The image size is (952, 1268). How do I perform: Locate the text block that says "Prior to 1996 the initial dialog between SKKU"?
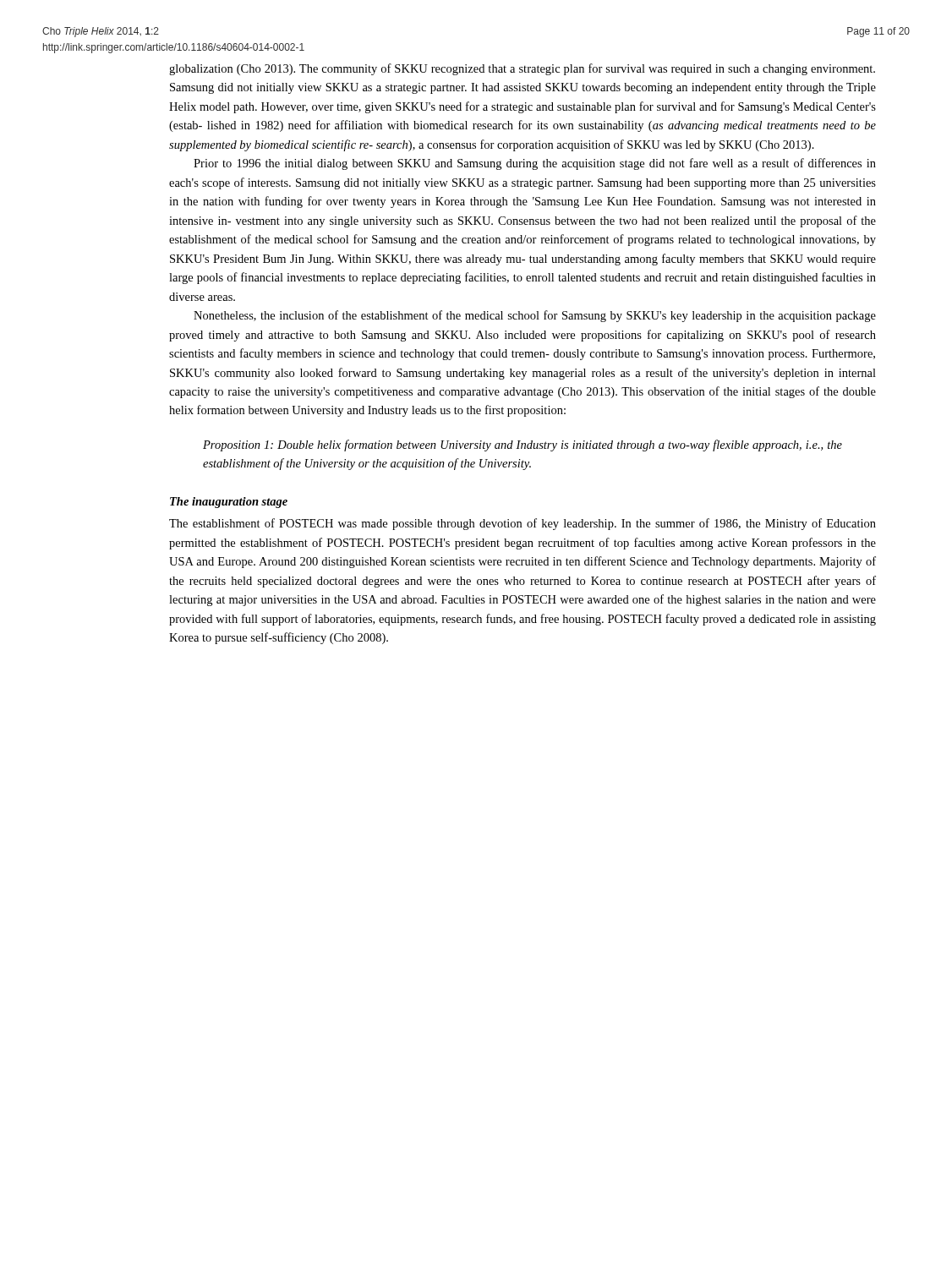point(523,230)
